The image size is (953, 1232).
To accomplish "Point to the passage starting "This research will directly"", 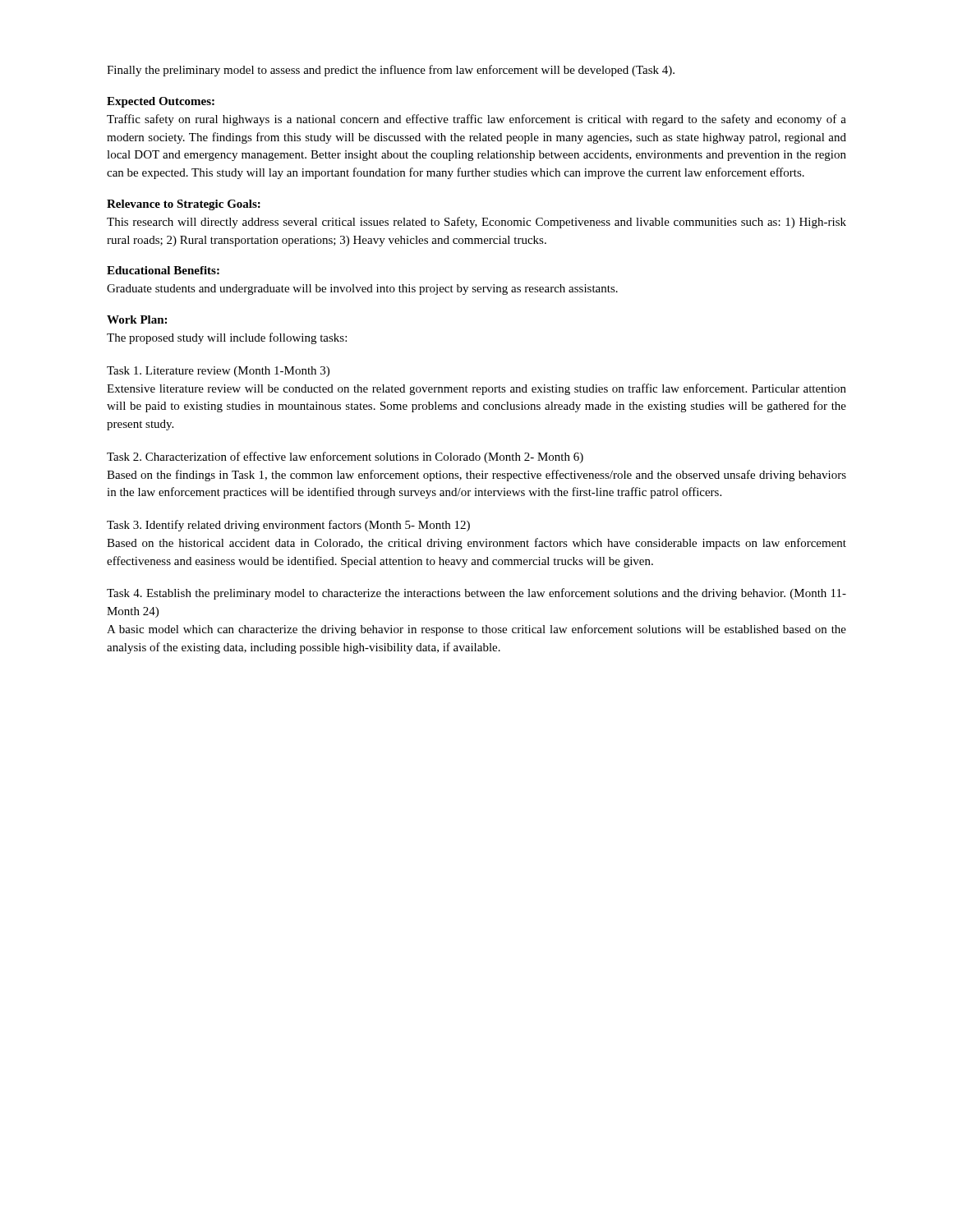I will pos(476,231).
